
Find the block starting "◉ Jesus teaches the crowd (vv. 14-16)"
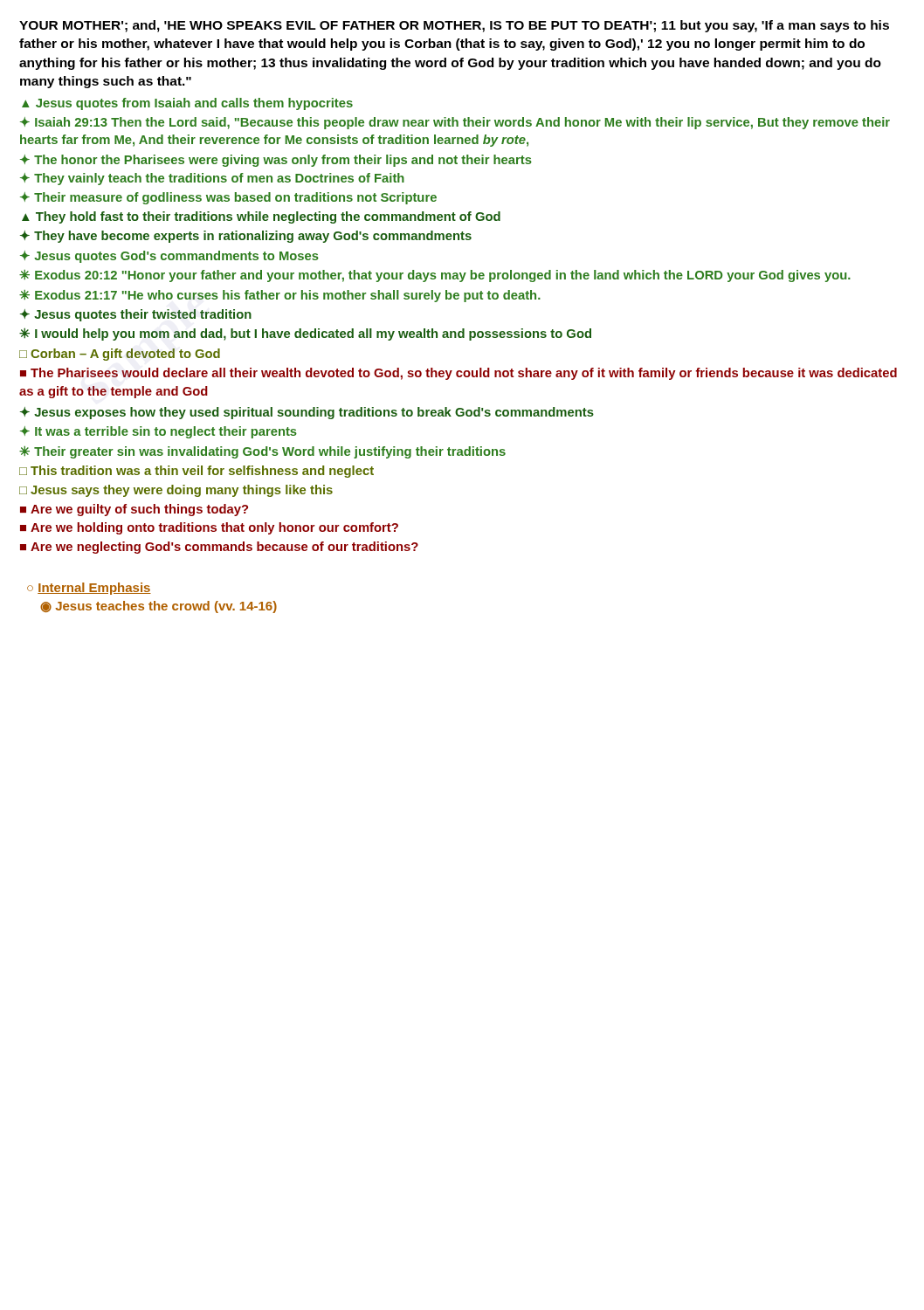[159, 606]
